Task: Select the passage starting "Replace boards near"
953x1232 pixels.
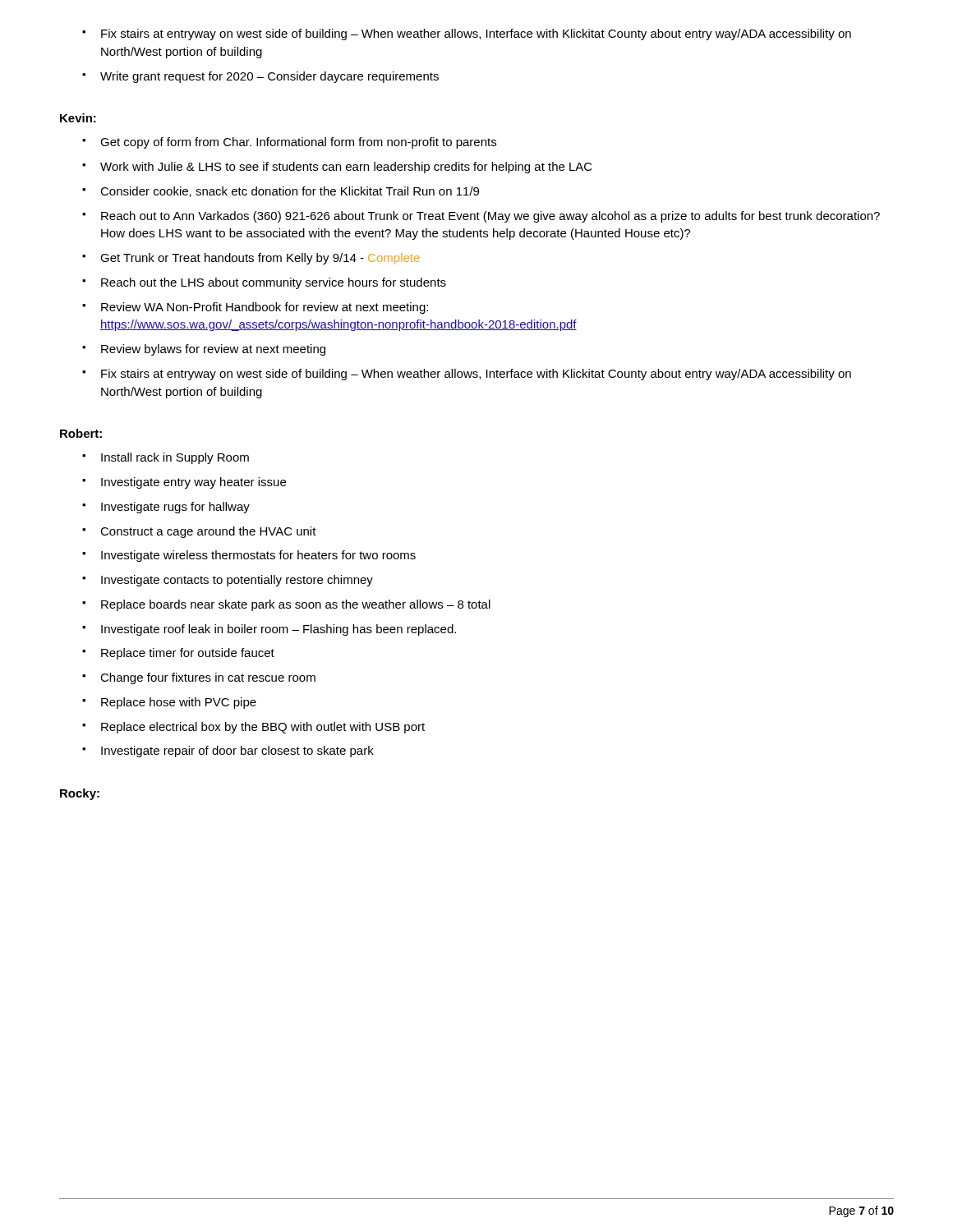Action: coord(295,604)
